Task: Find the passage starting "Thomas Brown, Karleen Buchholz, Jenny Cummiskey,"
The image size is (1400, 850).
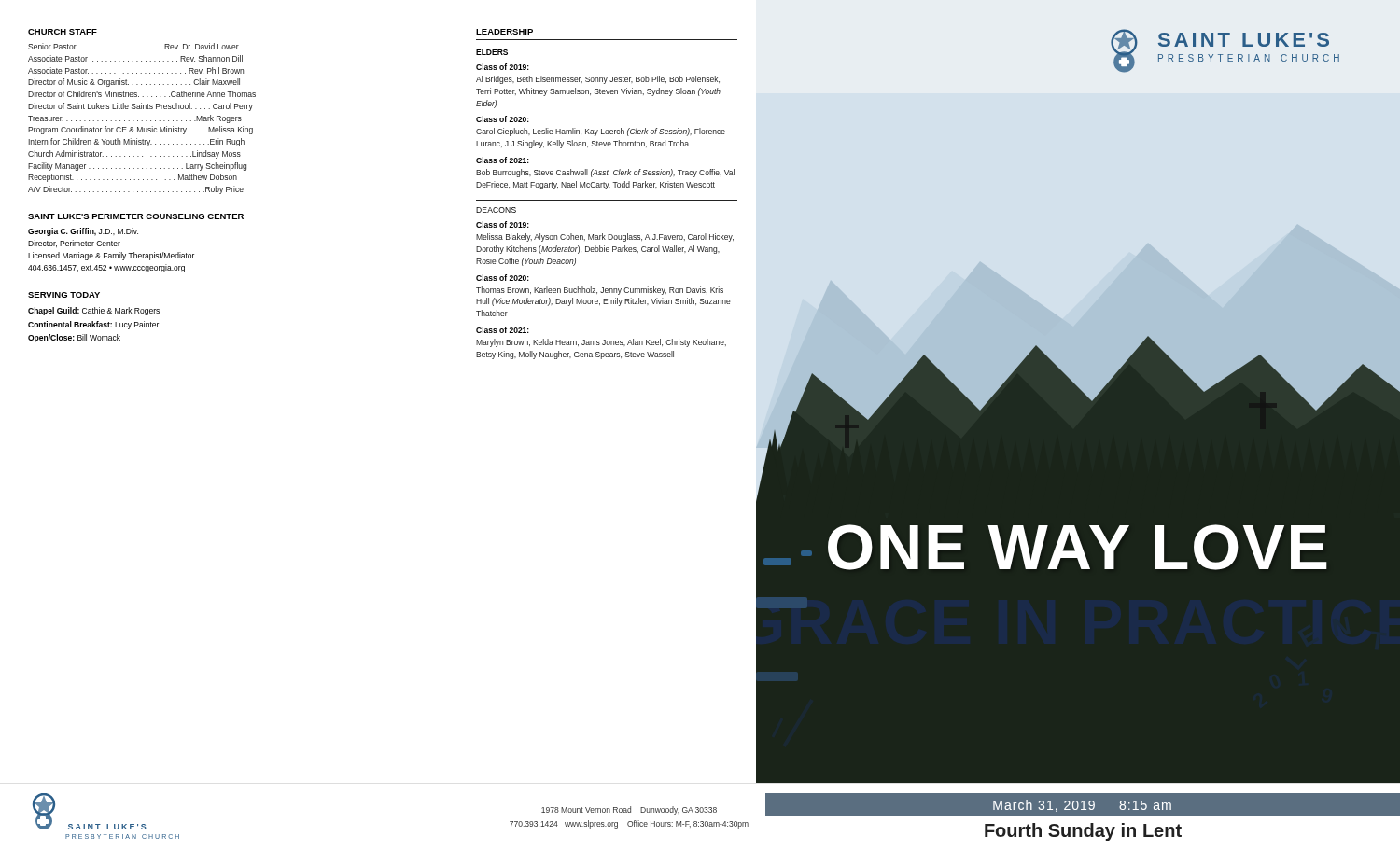Action: coord(607,302)
